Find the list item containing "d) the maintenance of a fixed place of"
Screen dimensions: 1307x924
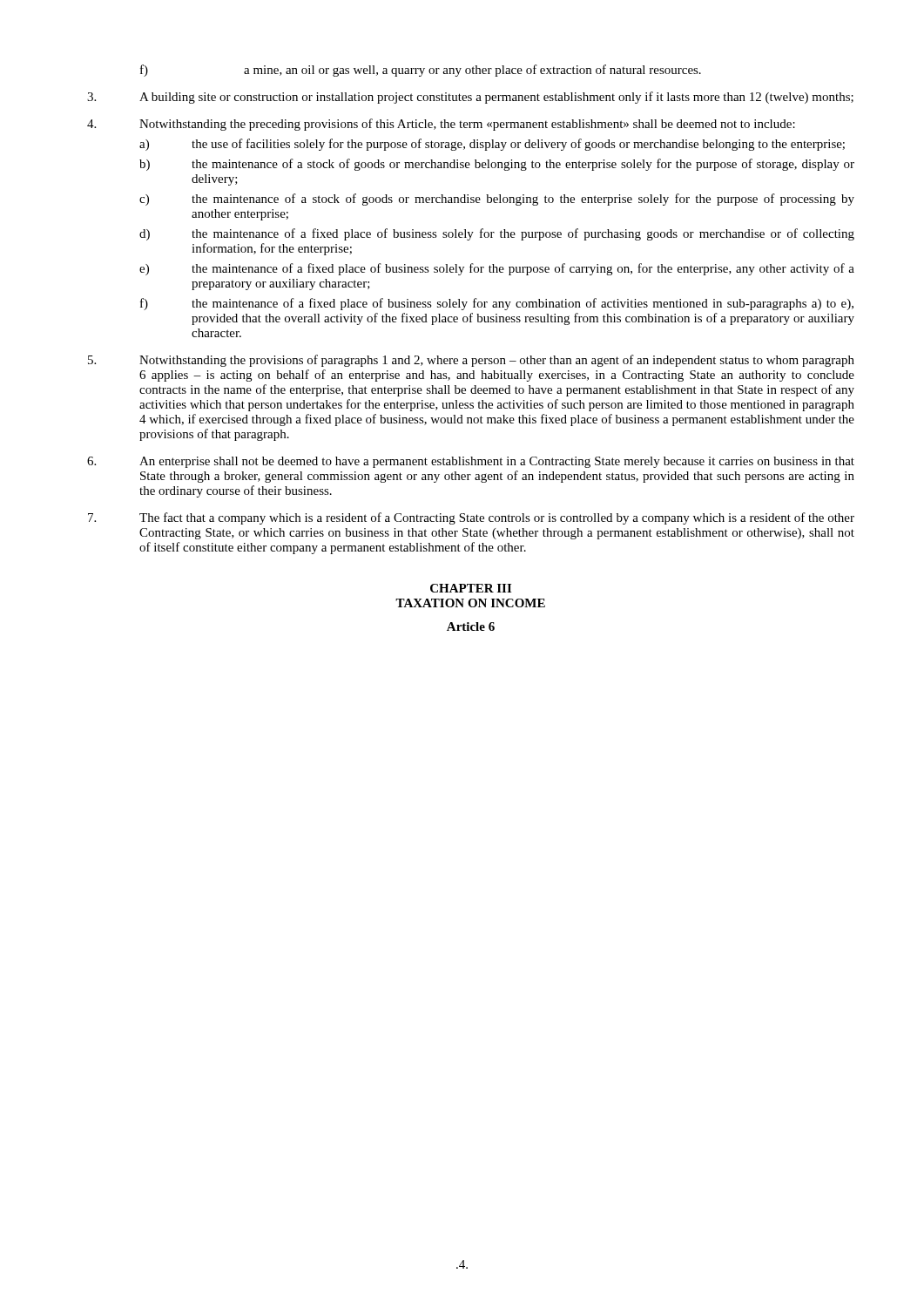[497, 241]
